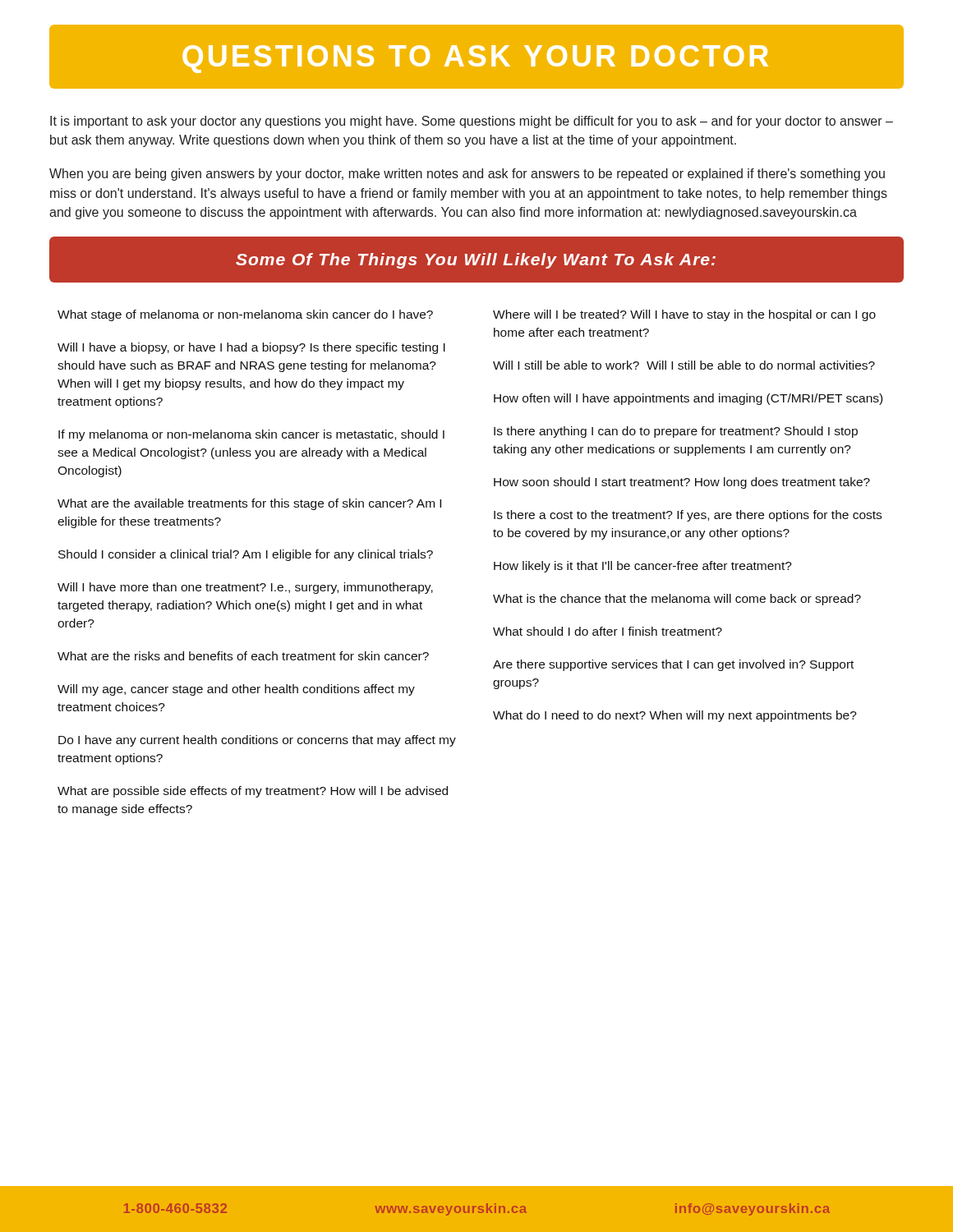The height and width of the screenshot is (1232, 953).
Task: Where is the passage that starts "Should I consider a clinical trial?"?
Action: point(245,554)
